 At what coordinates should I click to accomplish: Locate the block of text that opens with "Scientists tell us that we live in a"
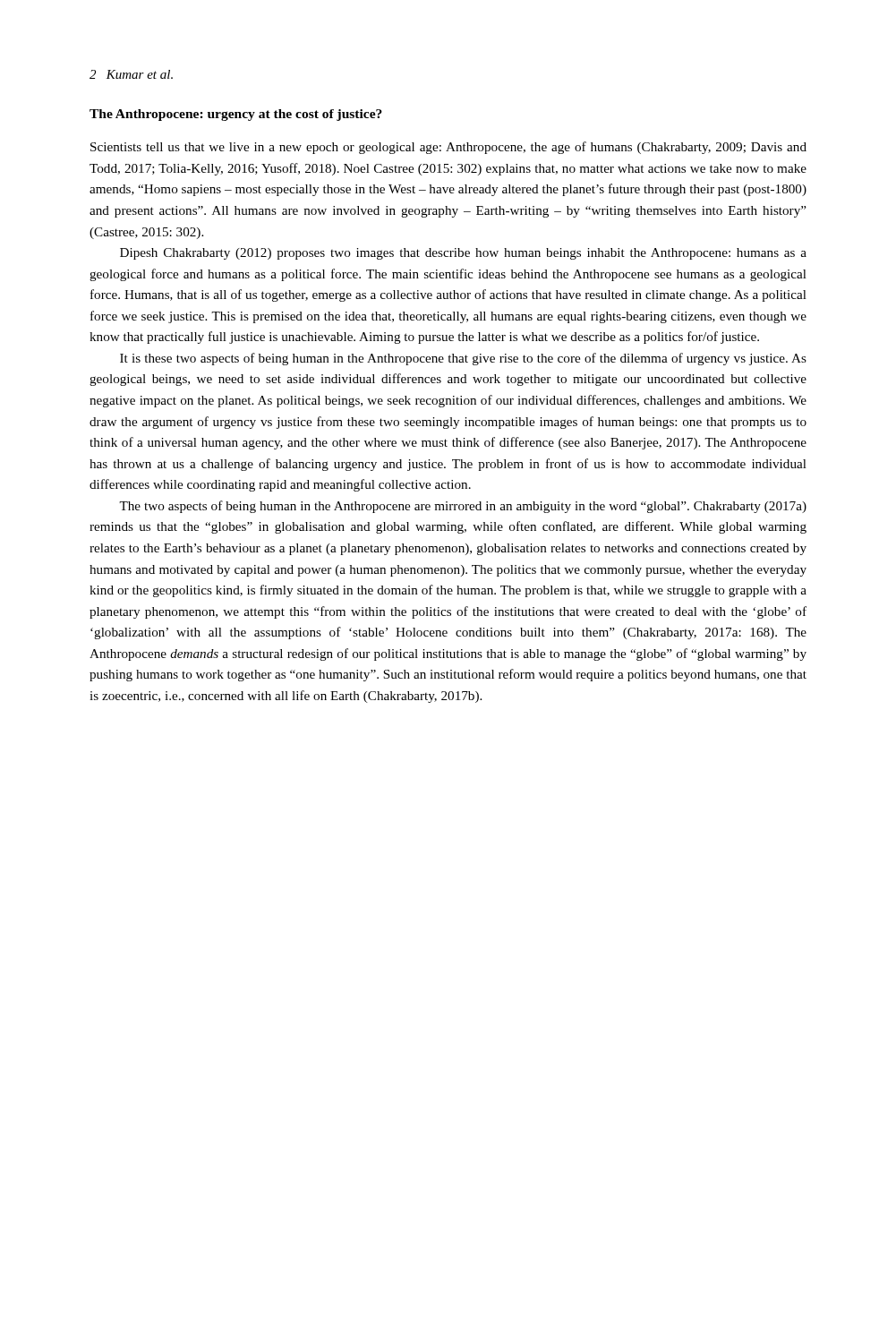click(448, 189)
